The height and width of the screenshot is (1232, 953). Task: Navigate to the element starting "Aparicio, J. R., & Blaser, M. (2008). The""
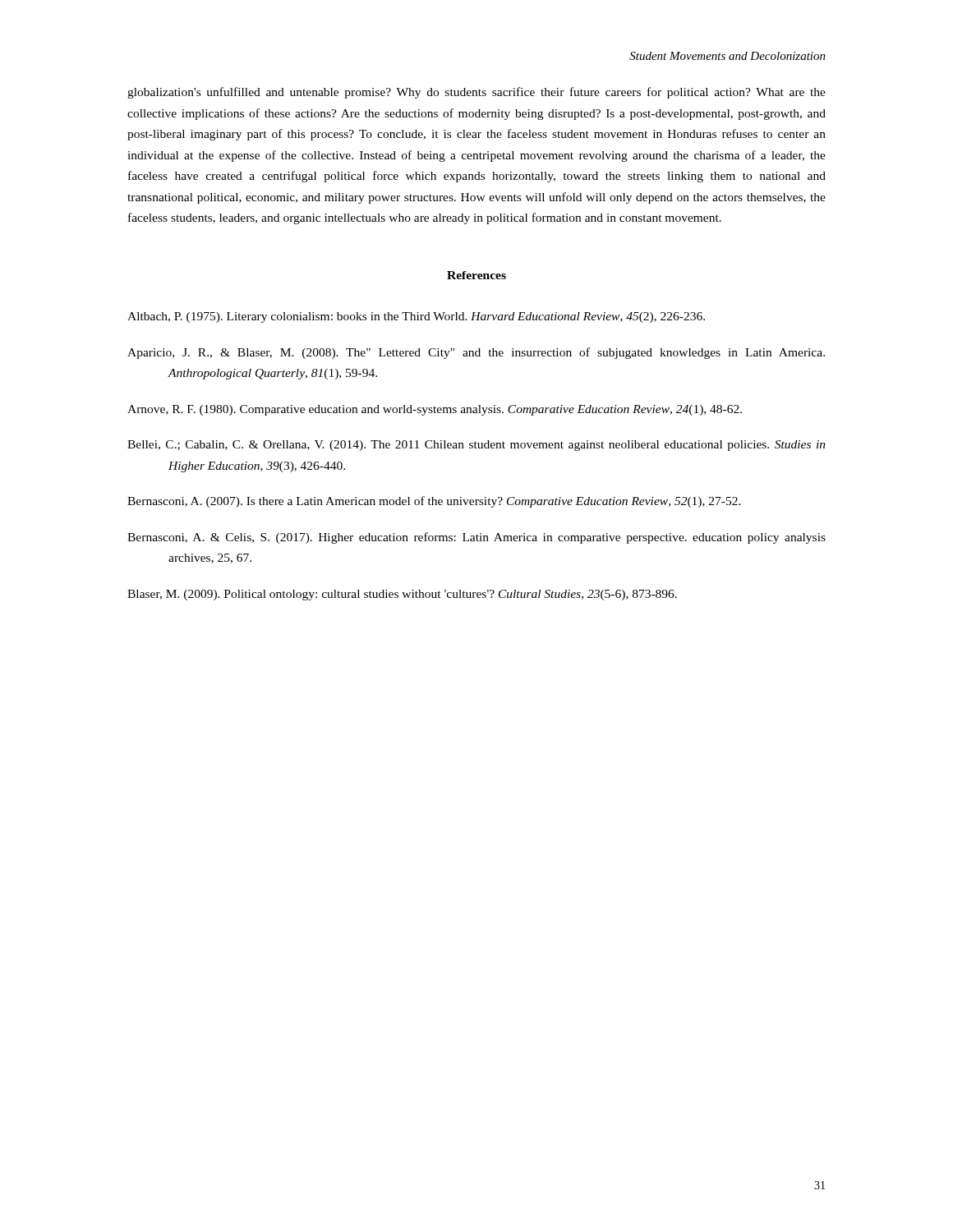pos(476,362)
